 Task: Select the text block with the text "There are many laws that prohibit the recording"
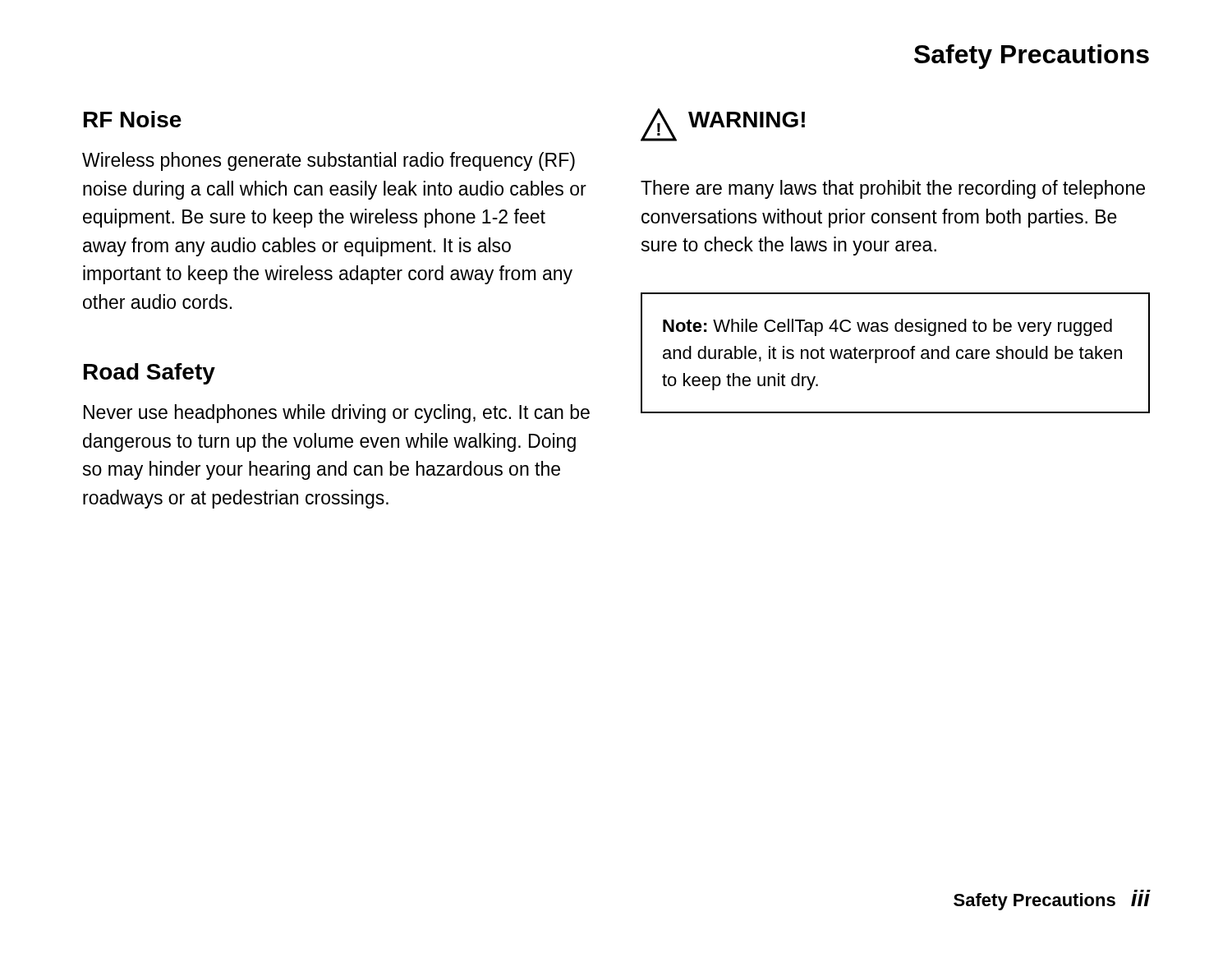(x=893, y=216)
